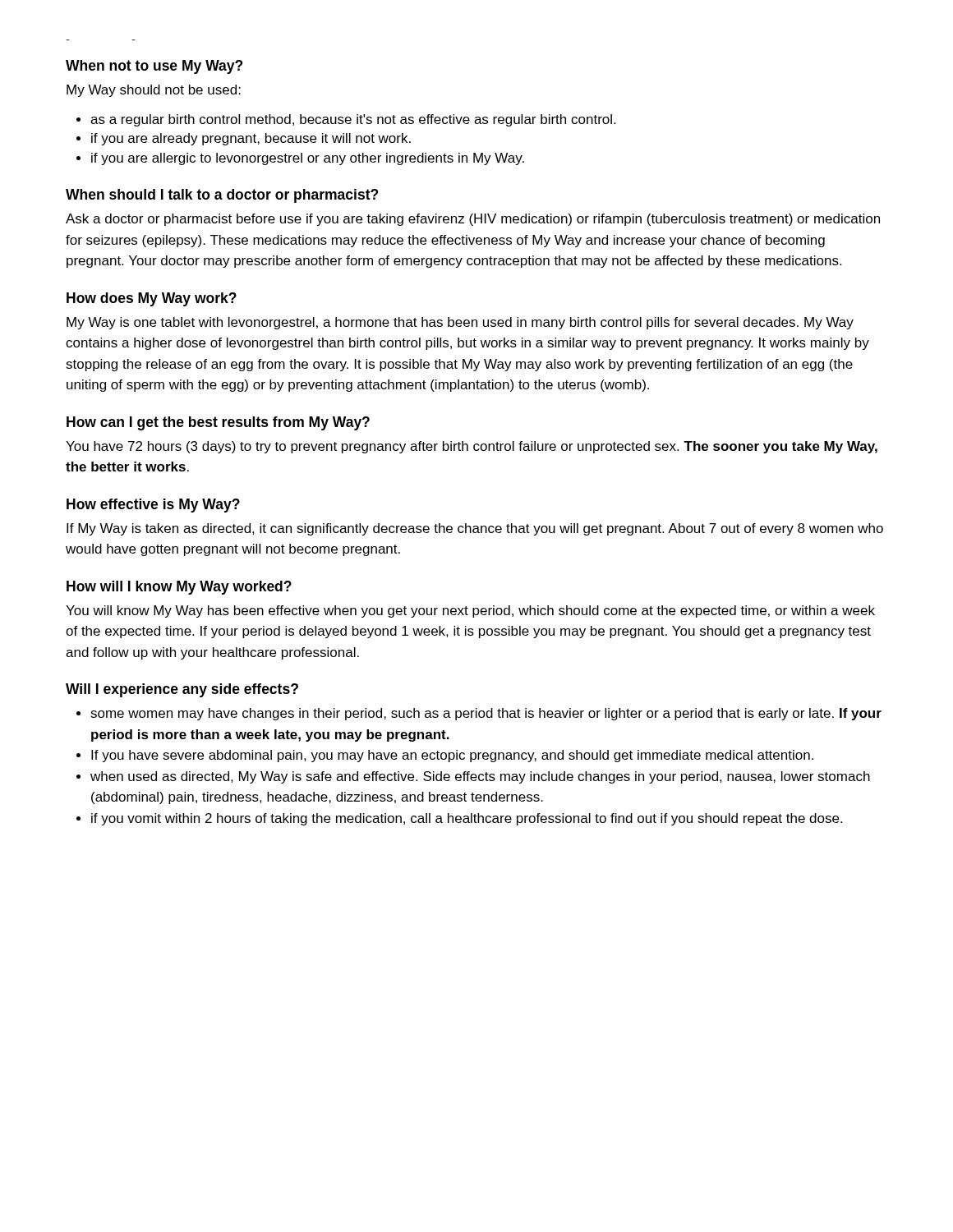Locate the text starting "How will I know My Way"
Viewport: 953px width, 1232px height.
pyautogui.click(x=179, y=586)
